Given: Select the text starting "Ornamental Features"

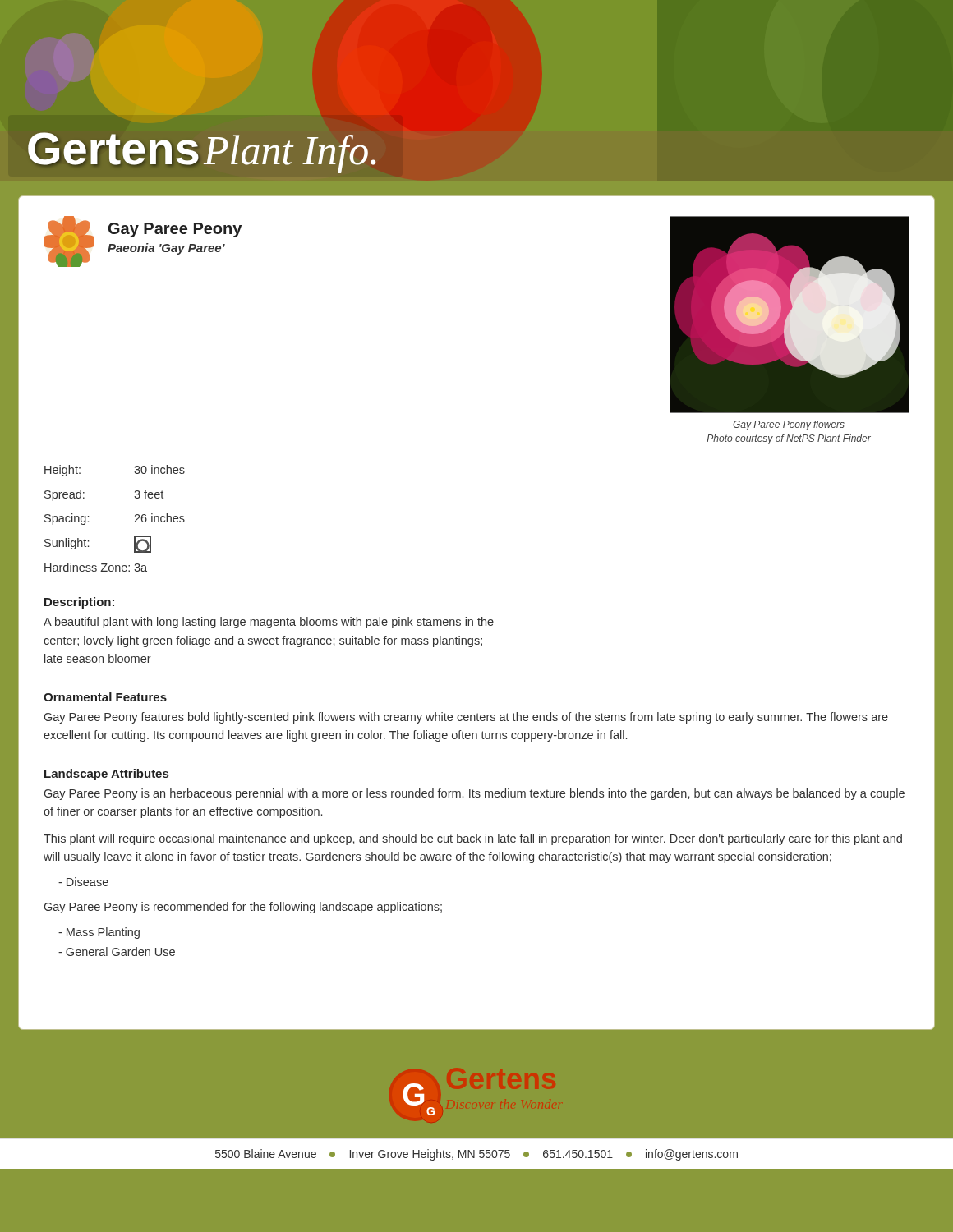Looking at the screenshot, I should click(105, 697).
